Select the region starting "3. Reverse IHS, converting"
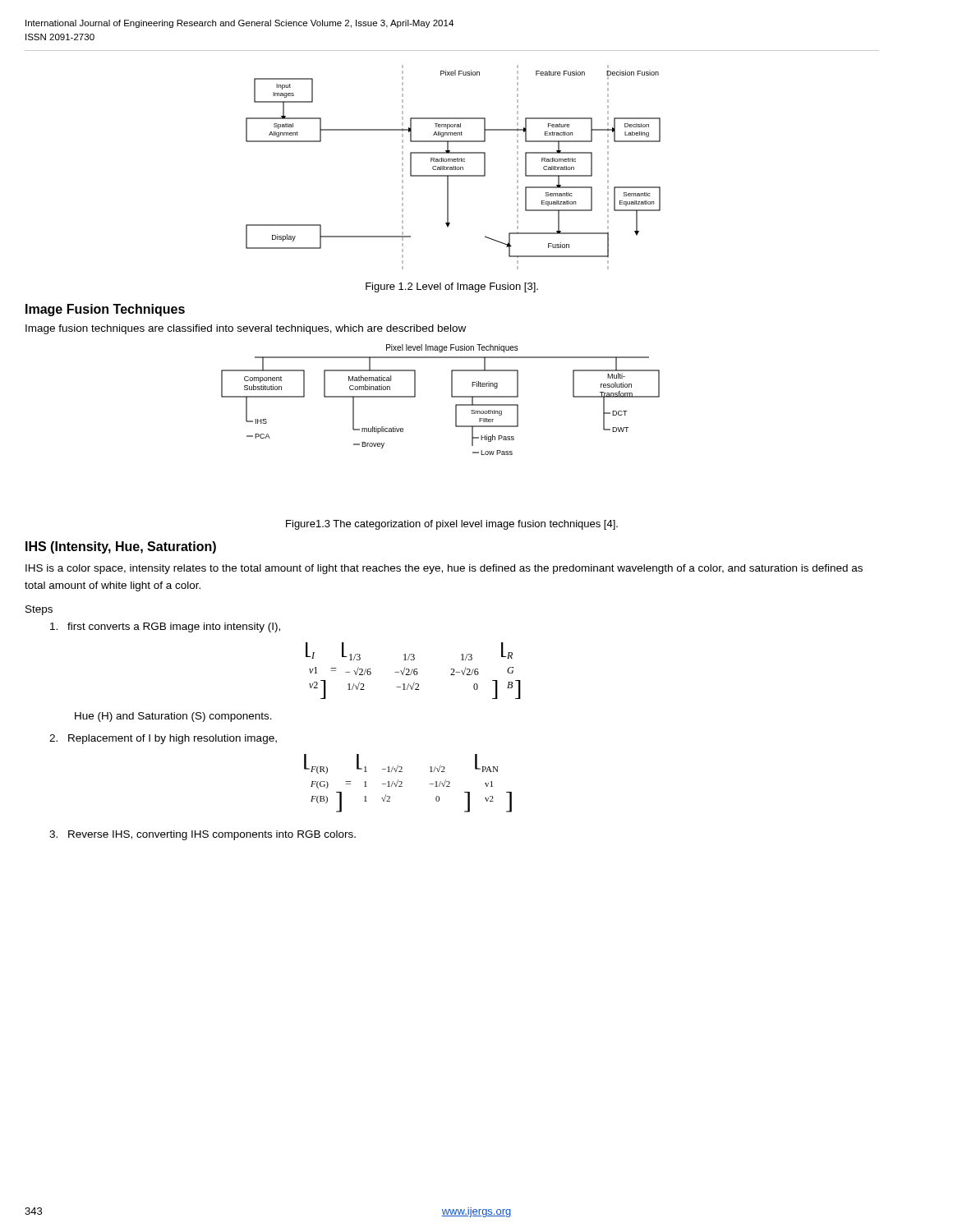 [x=203, y=834]
